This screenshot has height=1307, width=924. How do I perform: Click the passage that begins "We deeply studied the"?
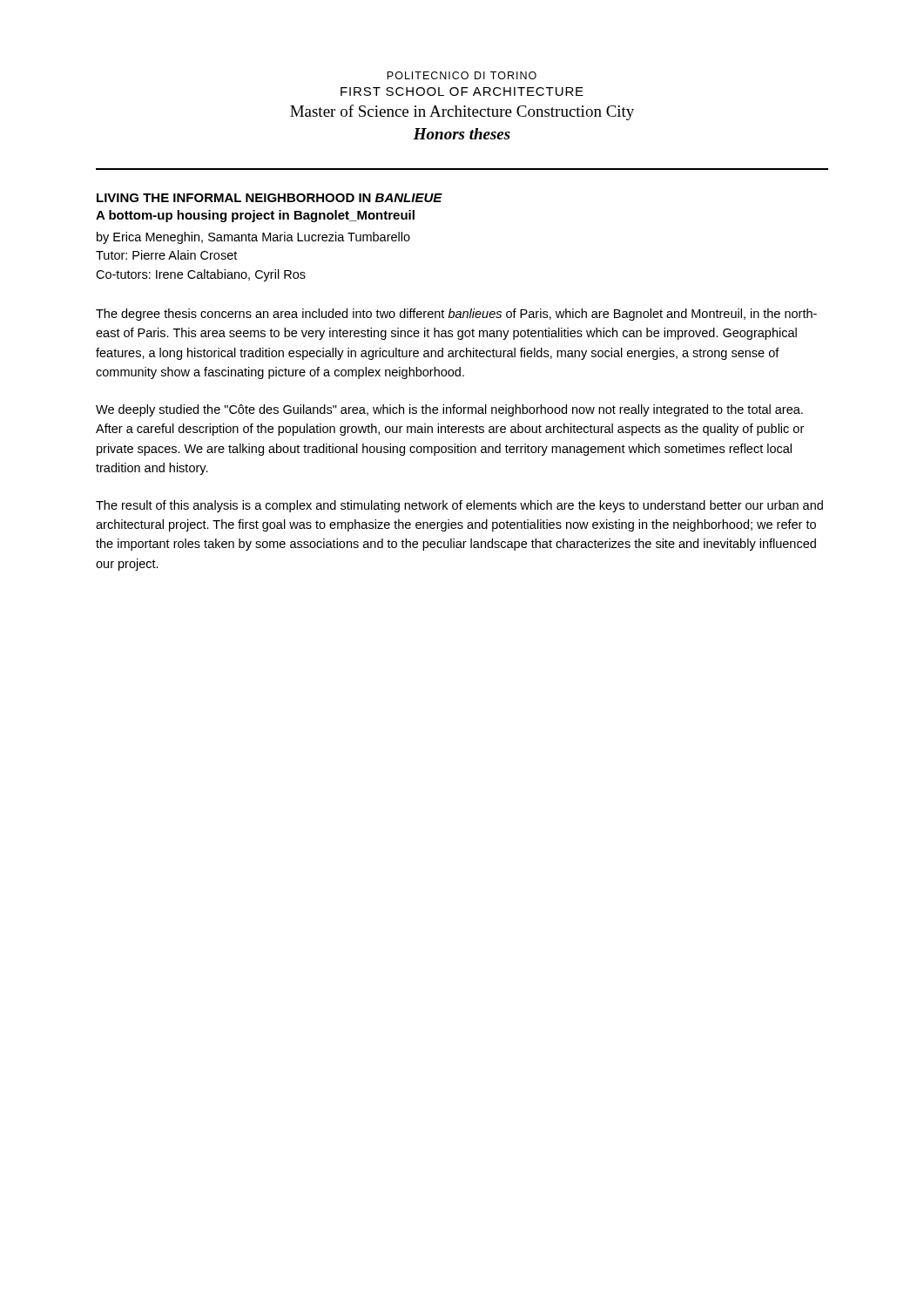[450, 439]
